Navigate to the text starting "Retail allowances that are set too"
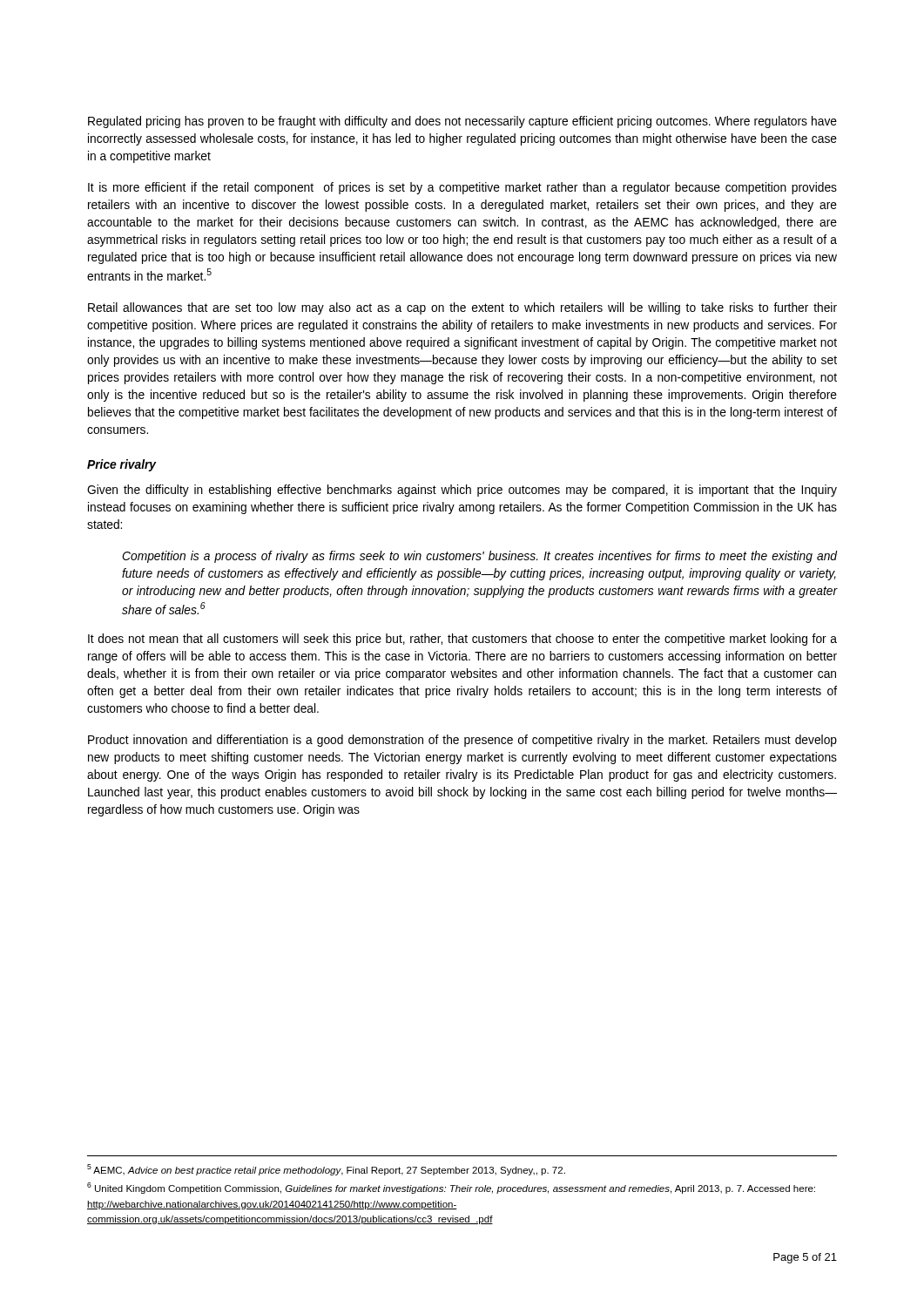 click(x=462, y=369)
